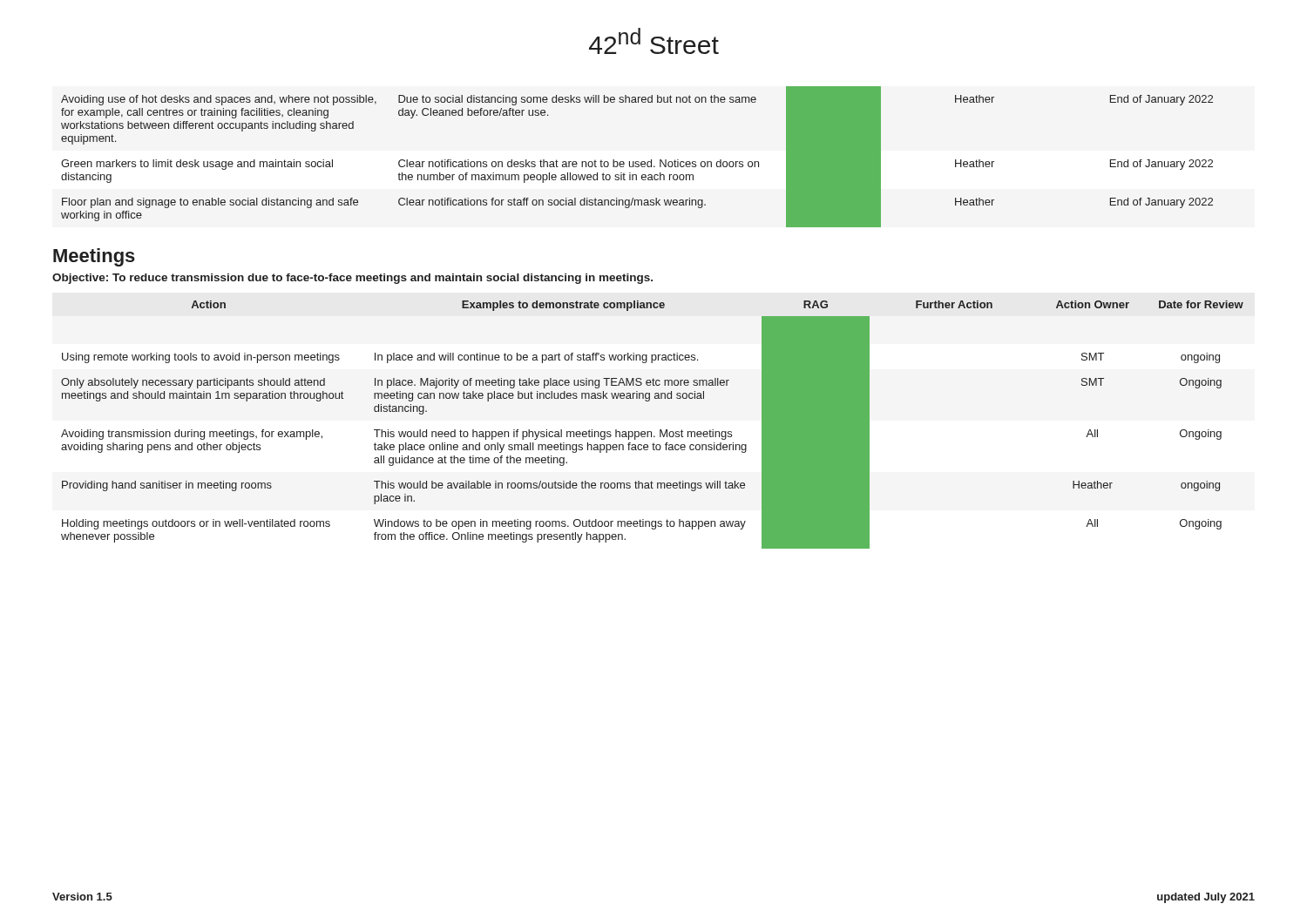
Task: Find the text block that says "Objective: To reduce transmission due"
Action: 353,277
